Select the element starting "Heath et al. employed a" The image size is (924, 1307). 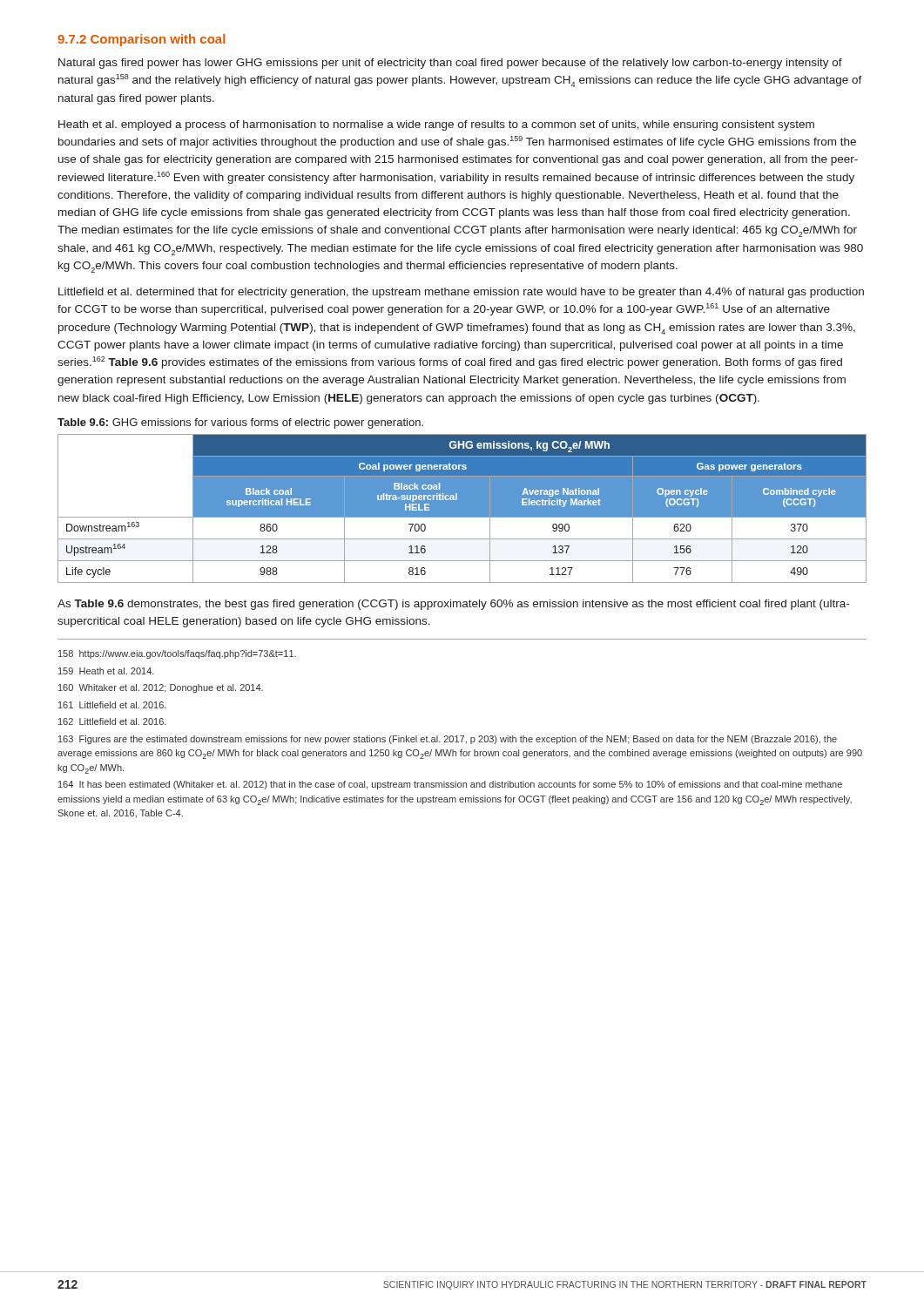(x=462, y=195)
